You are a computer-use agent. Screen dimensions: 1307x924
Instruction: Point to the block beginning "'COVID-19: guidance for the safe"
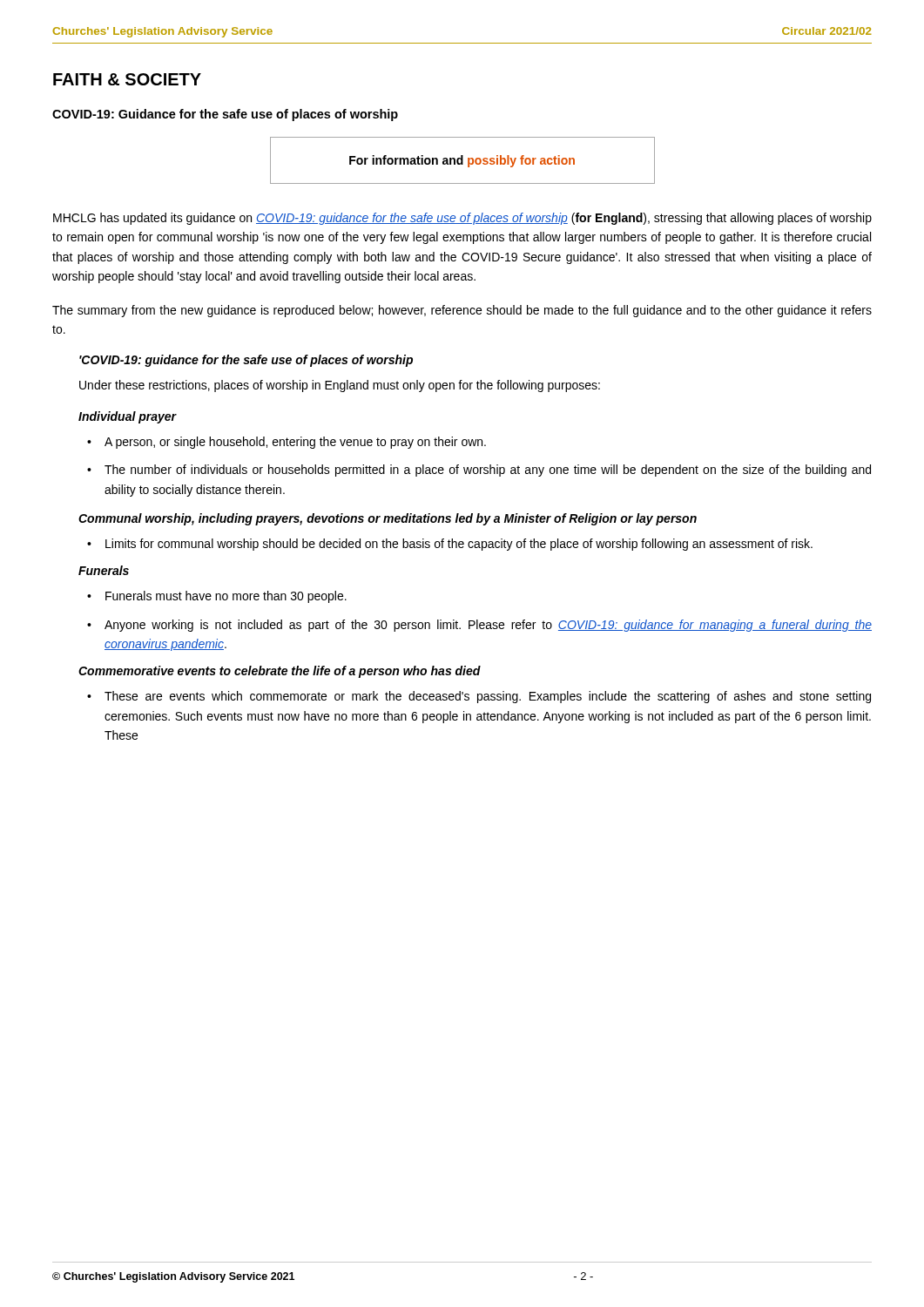tap(246, 360)
